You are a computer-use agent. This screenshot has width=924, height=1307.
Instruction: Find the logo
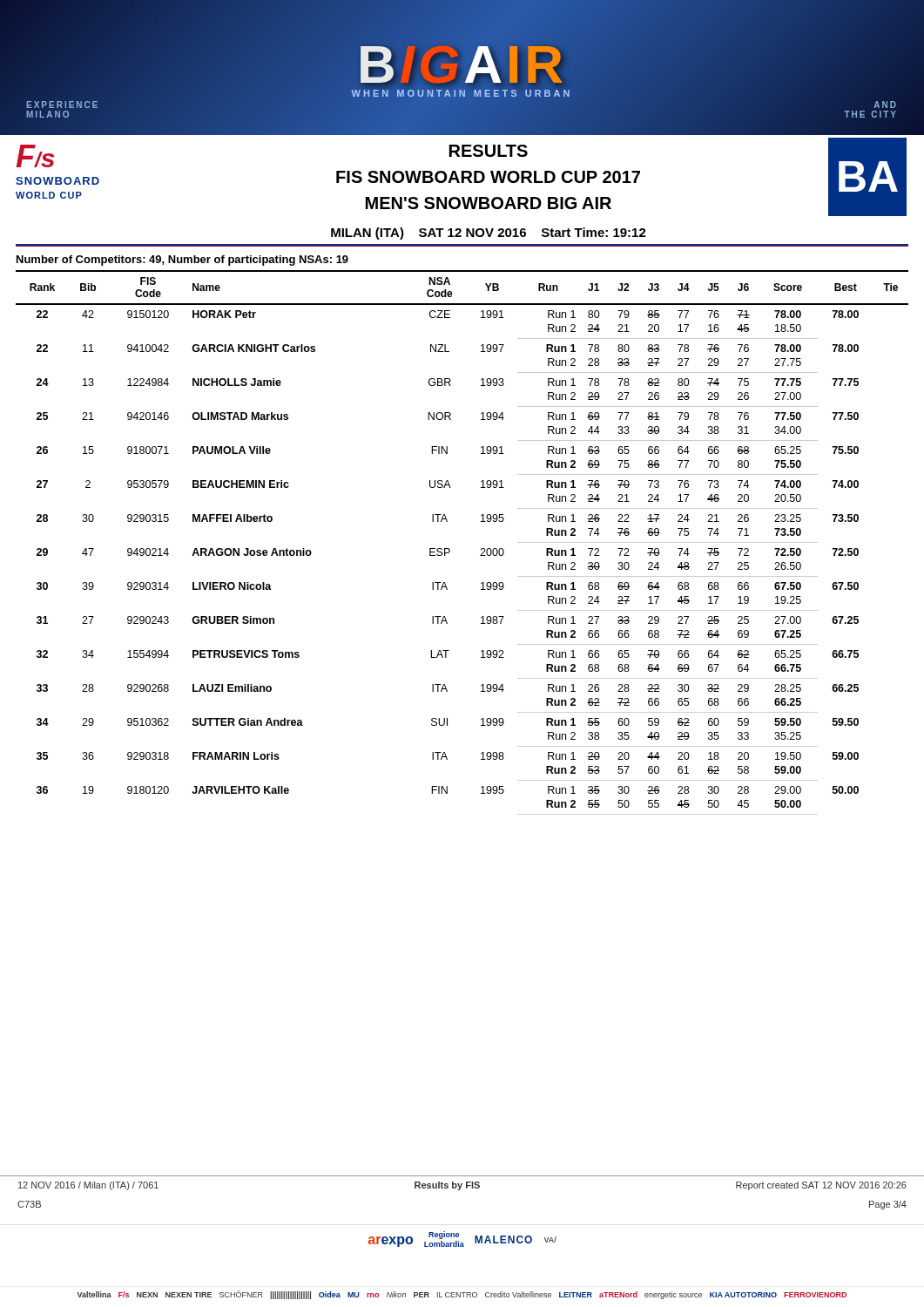click(85, 187)
